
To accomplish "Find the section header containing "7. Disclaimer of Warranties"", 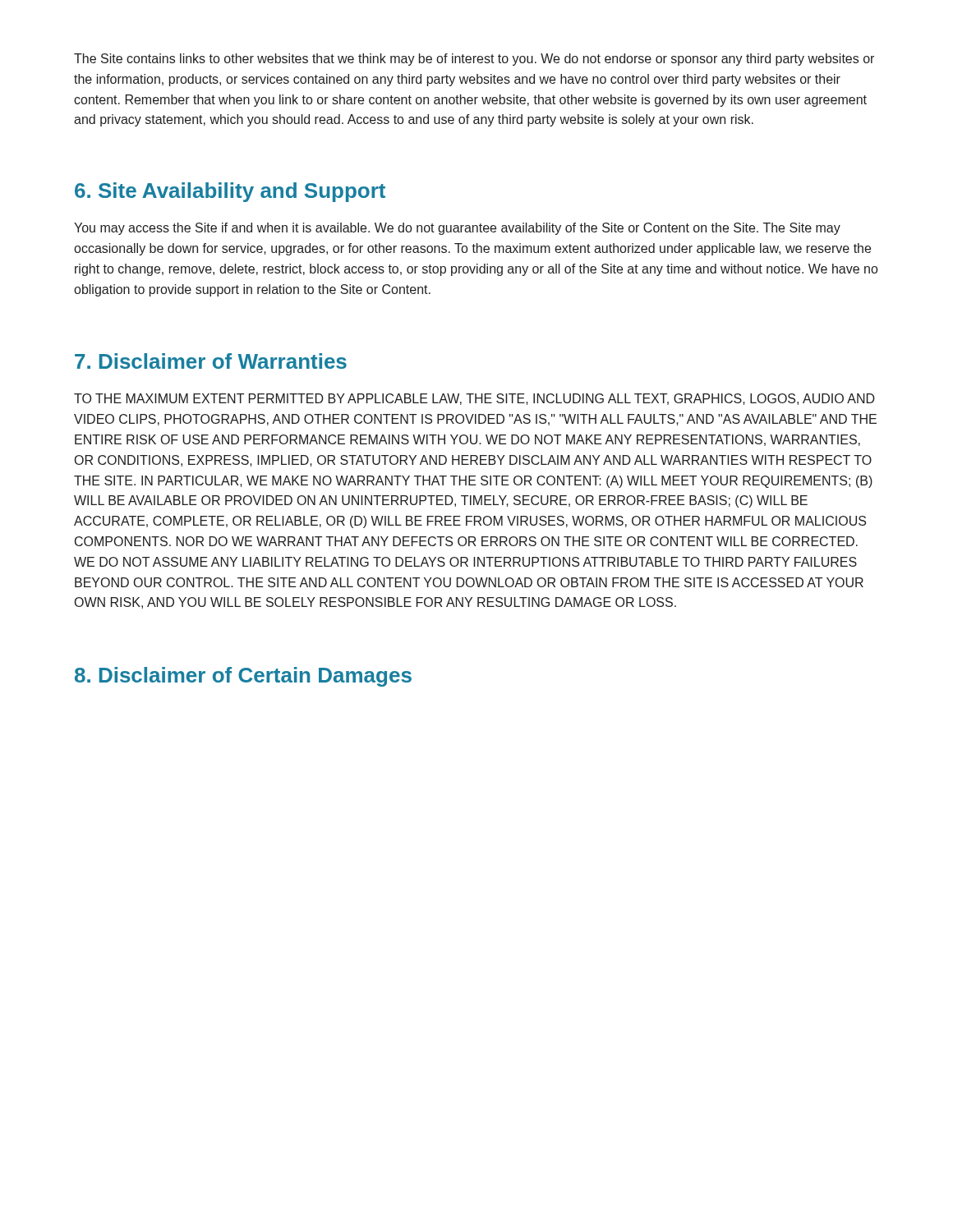I will tap(211, 362).
